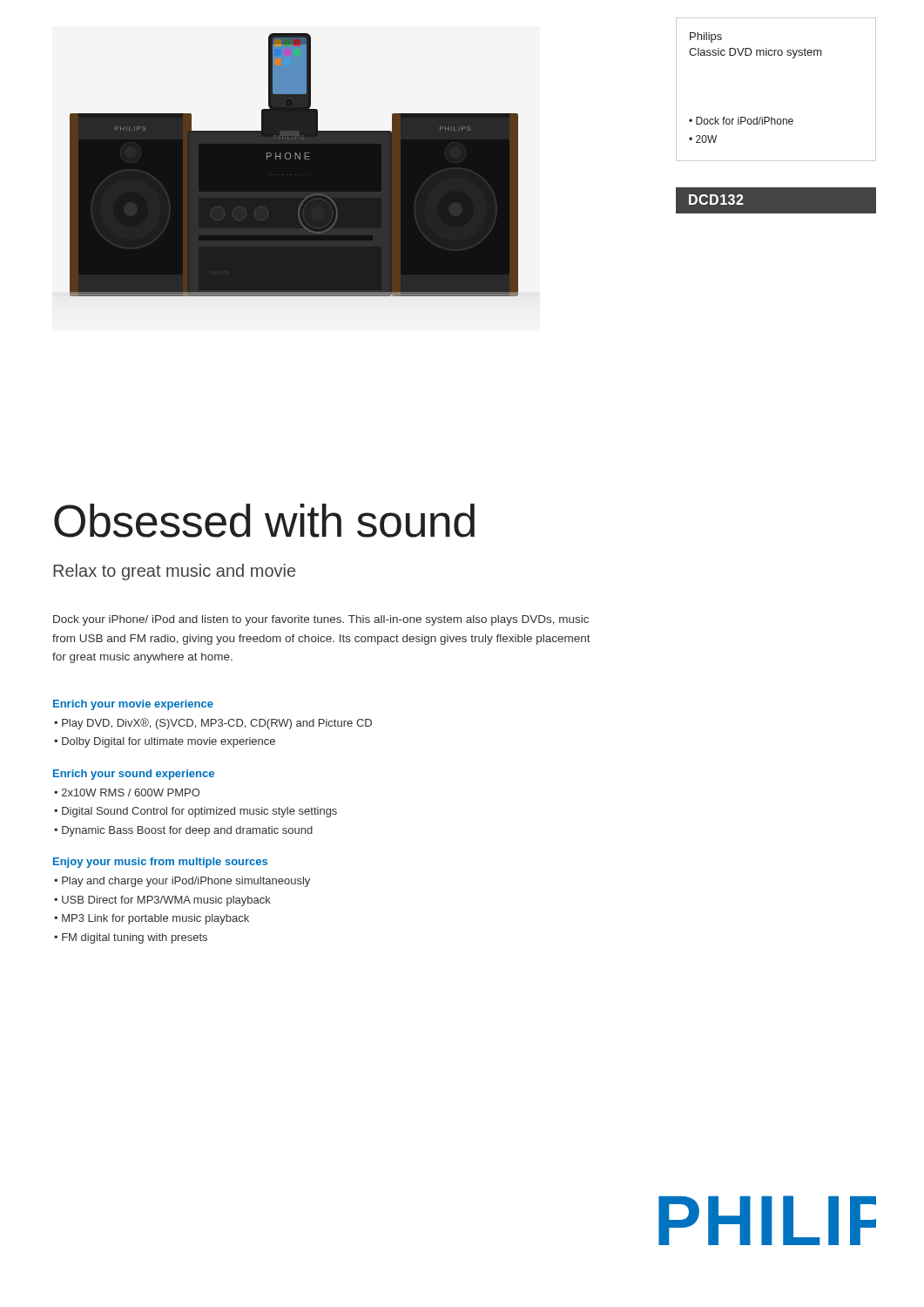Where does it say "Enrich your movie experience"?
This screenshot has width=924, height=1307.
[x=133, y=704]
